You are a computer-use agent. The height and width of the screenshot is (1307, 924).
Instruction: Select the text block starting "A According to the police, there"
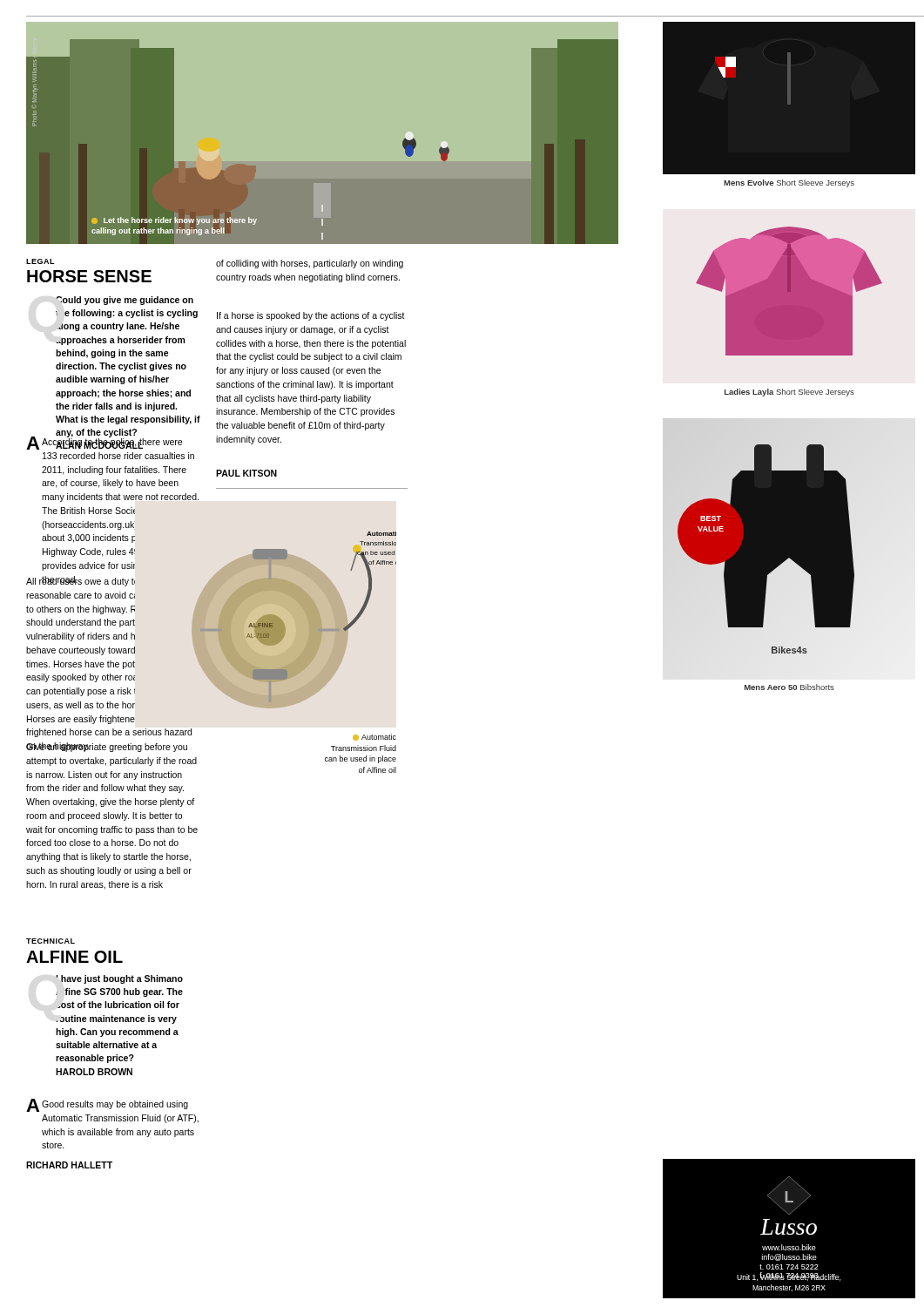[x=113, y=511]
